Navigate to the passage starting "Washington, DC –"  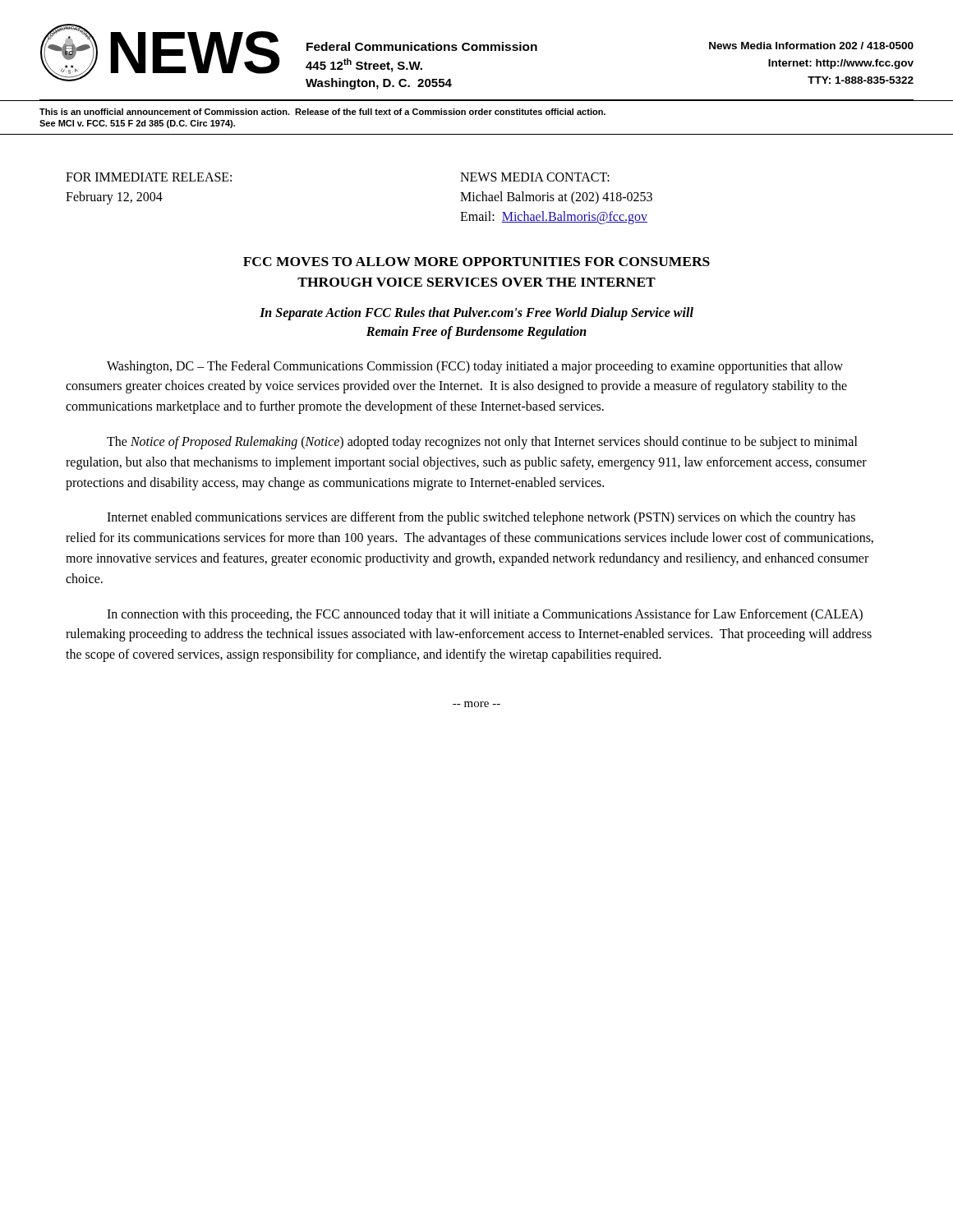456,386
